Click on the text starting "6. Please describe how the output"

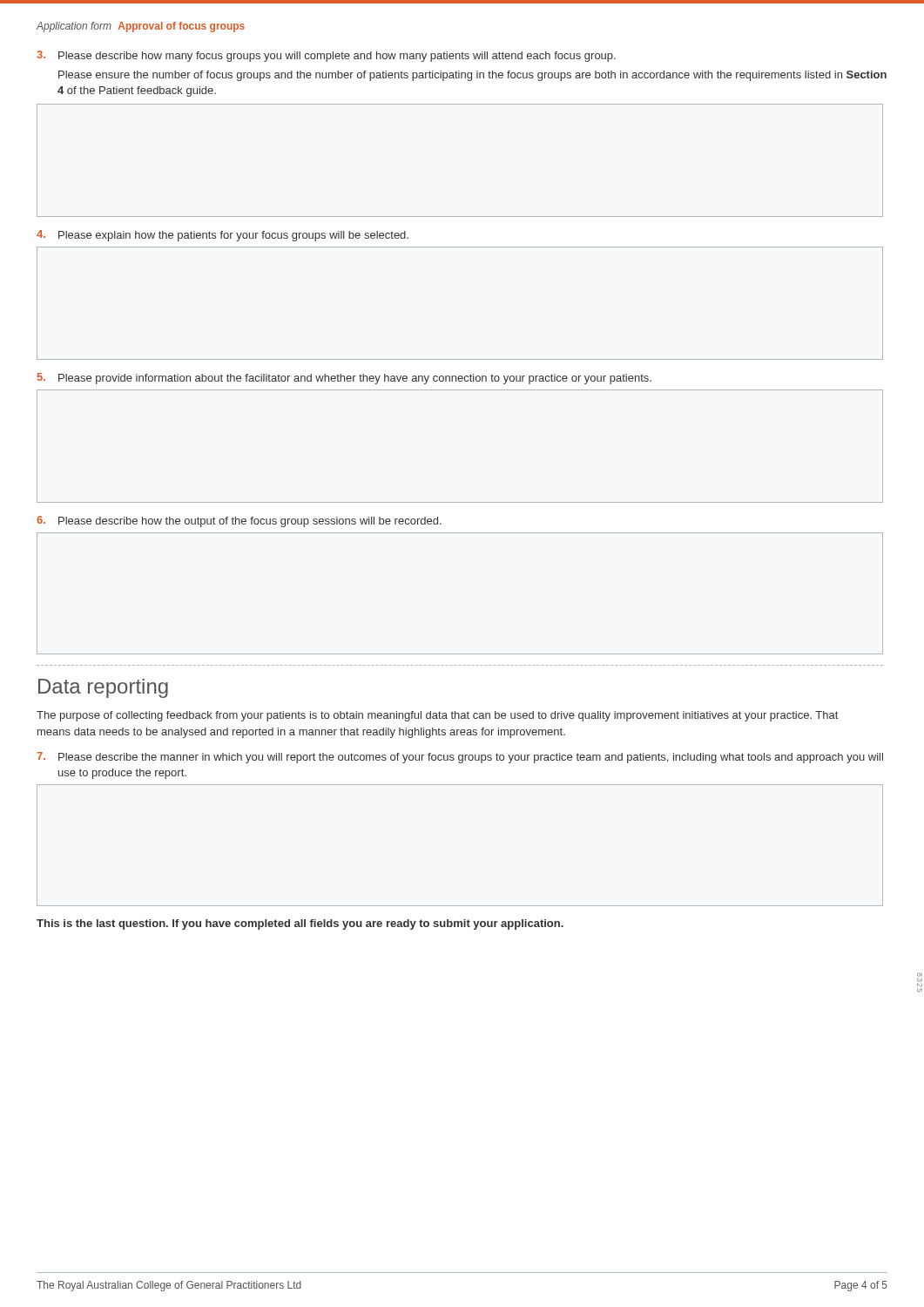pos(239,521)
